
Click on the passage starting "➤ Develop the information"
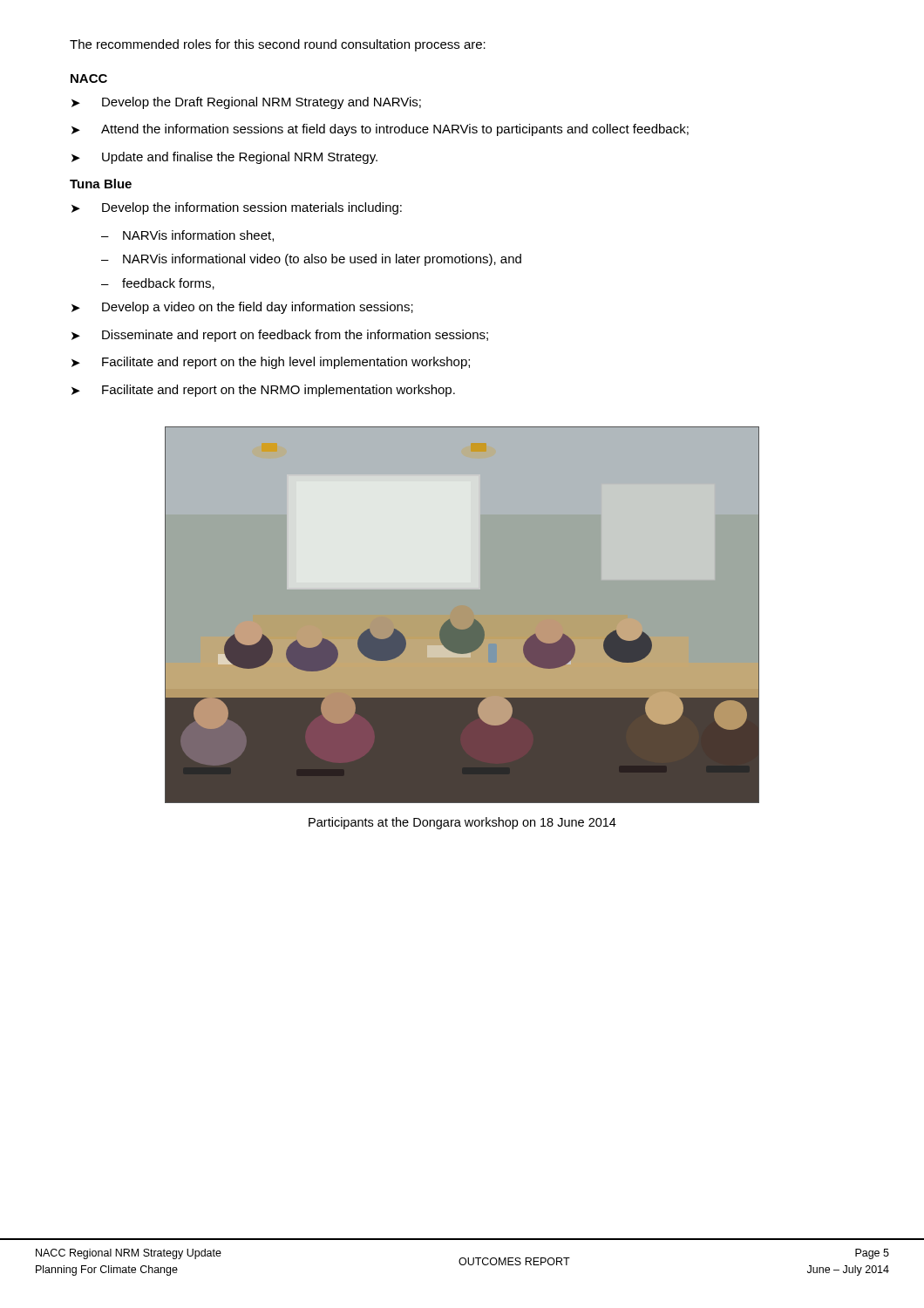pyautogui.click(x=237, y=208)
